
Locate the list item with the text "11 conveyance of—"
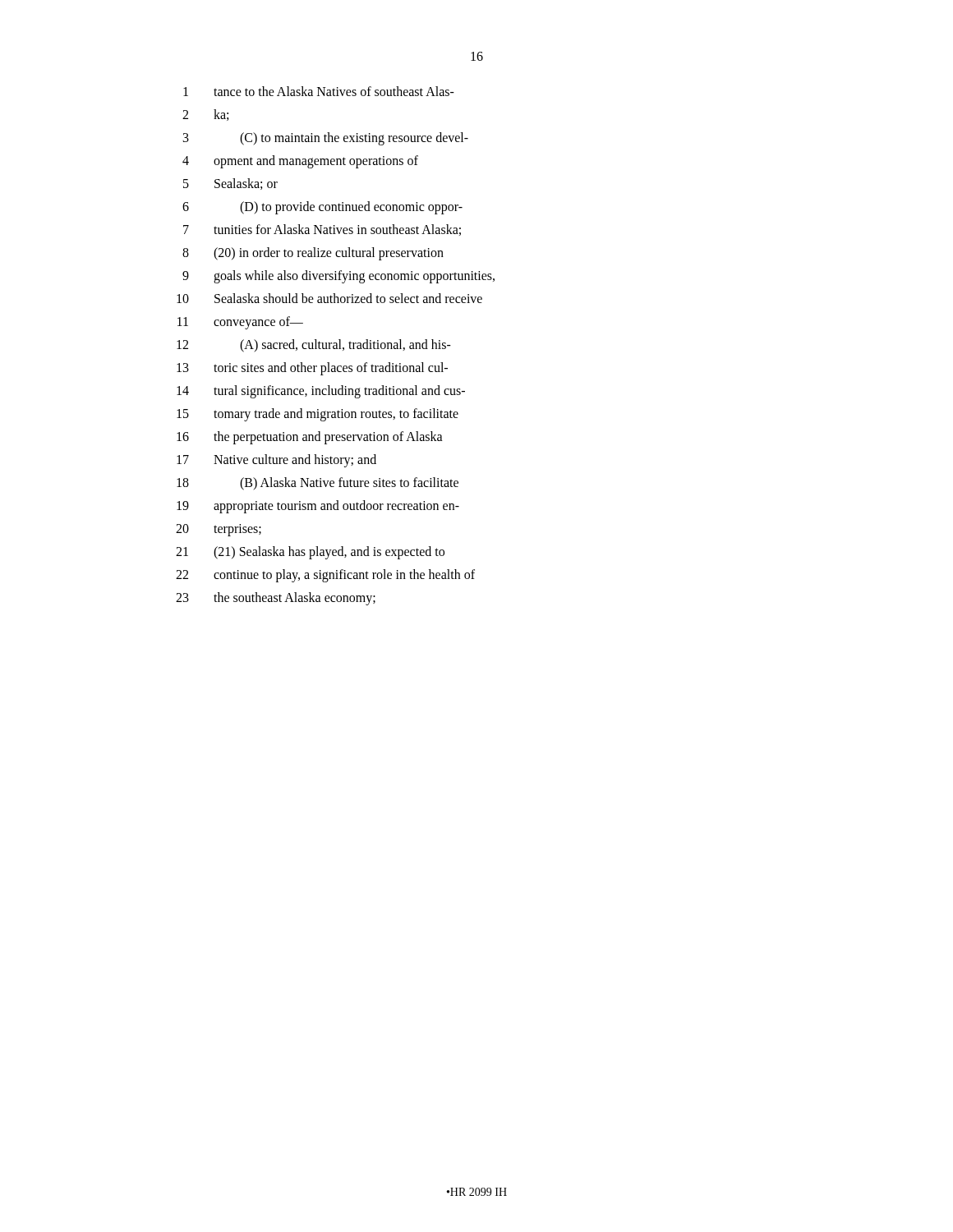tap(240, 323)
